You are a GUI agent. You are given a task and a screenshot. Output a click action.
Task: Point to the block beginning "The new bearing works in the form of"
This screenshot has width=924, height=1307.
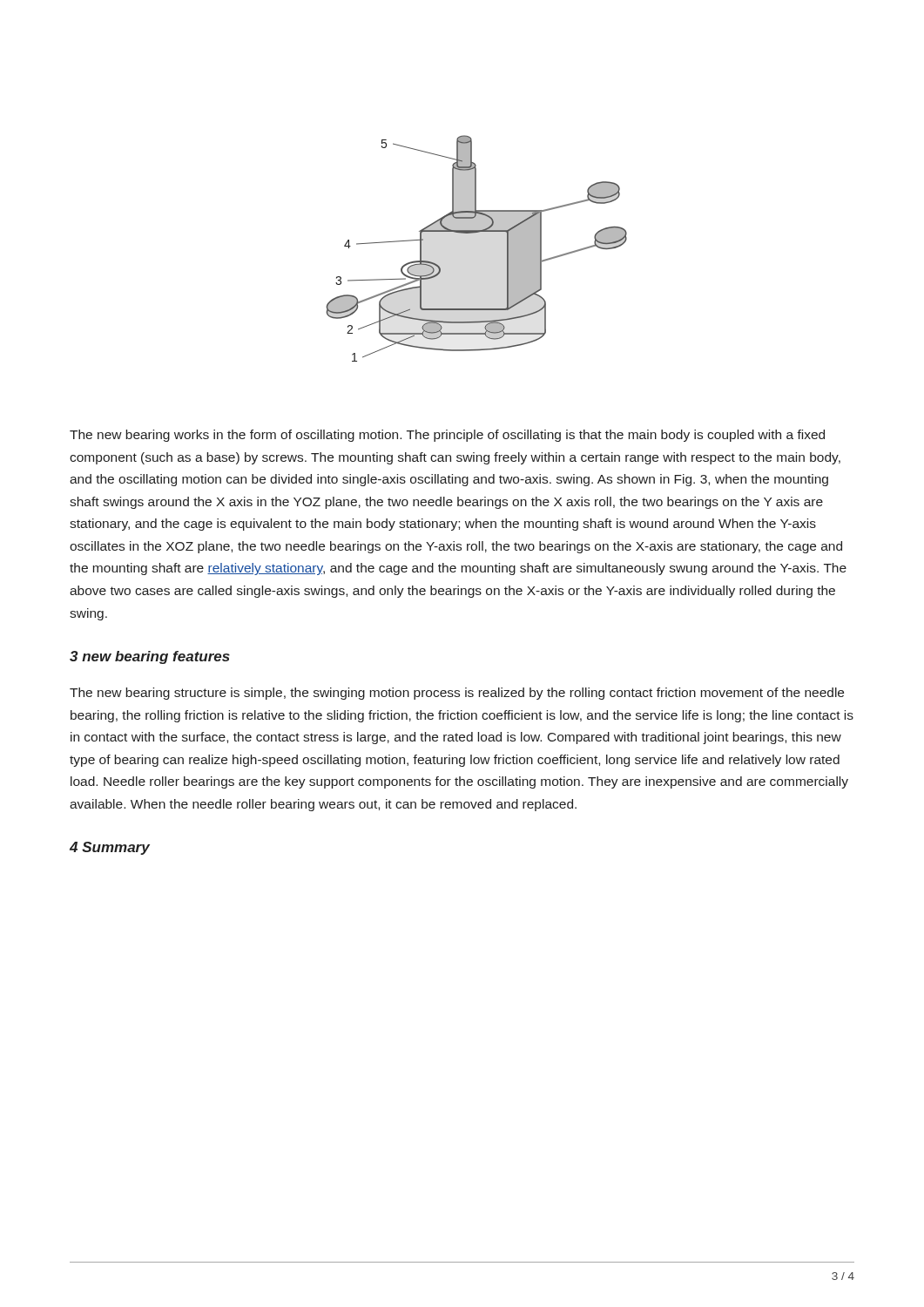[458, 523]
